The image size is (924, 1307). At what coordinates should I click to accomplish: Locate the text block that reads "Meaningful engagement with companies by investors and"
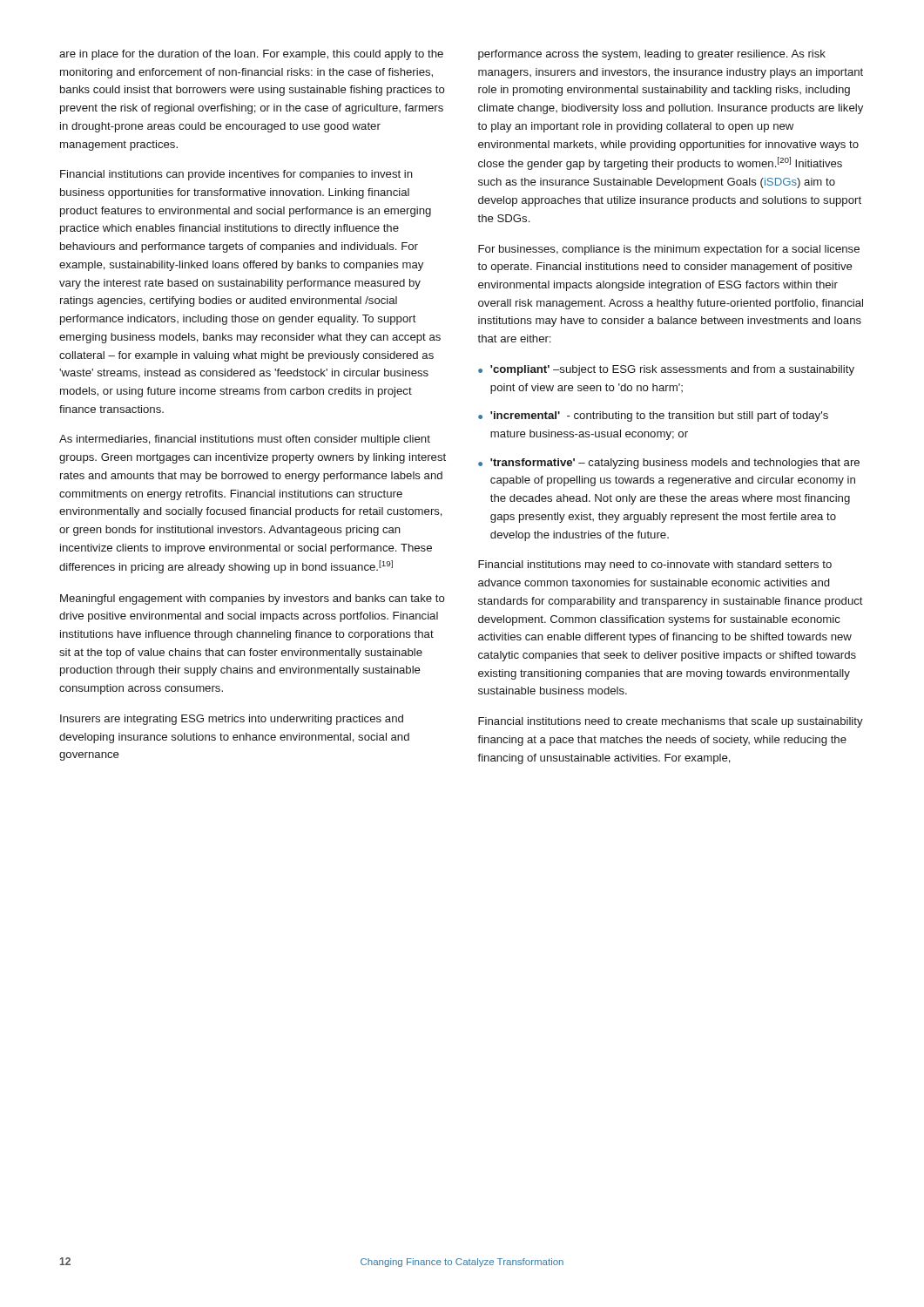pyautogui.click(x=253, y=644)
